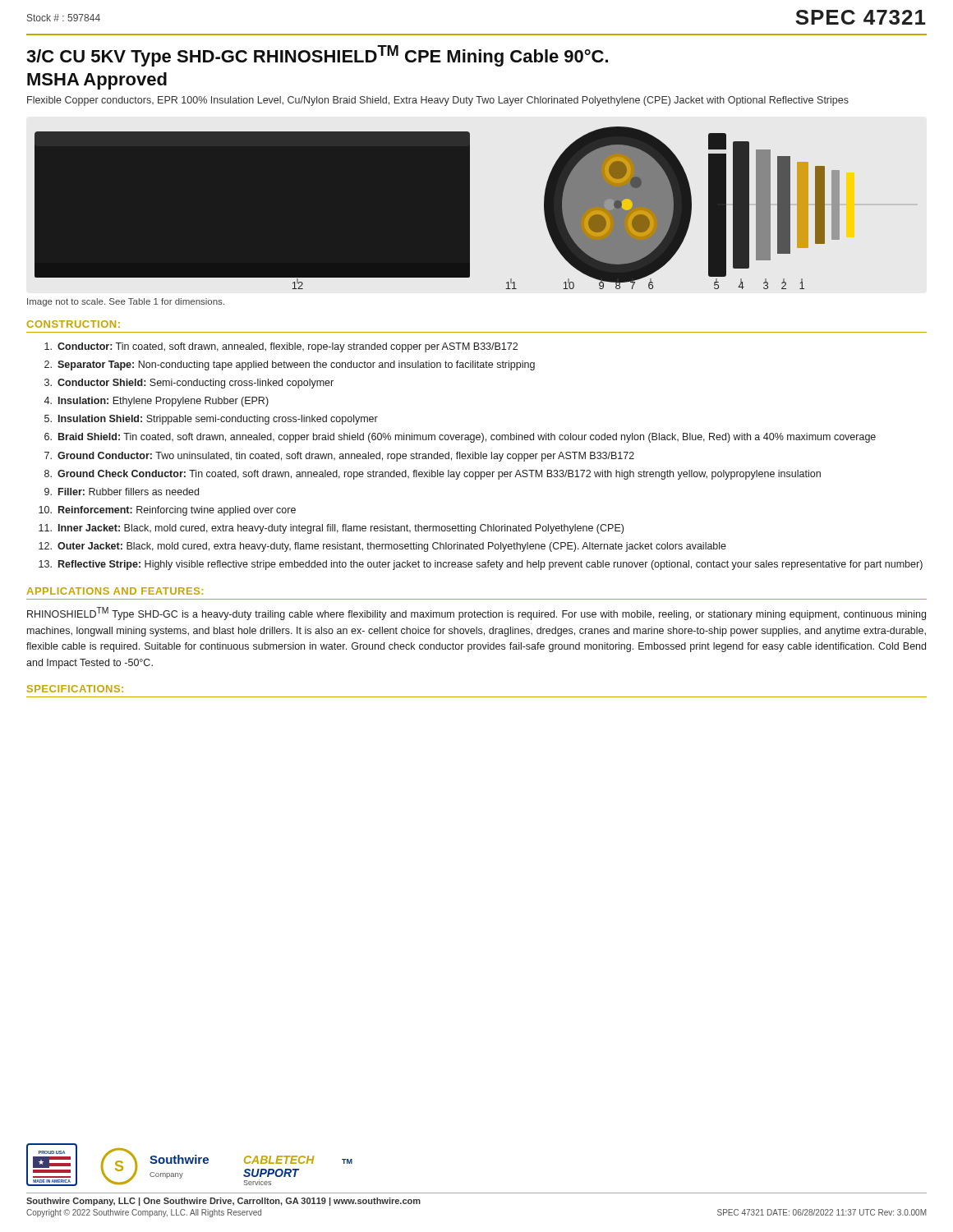953x1232 pixels.
Task: Click on the region starting "9. Filler: Rubber"
Action: click(122, 492)
